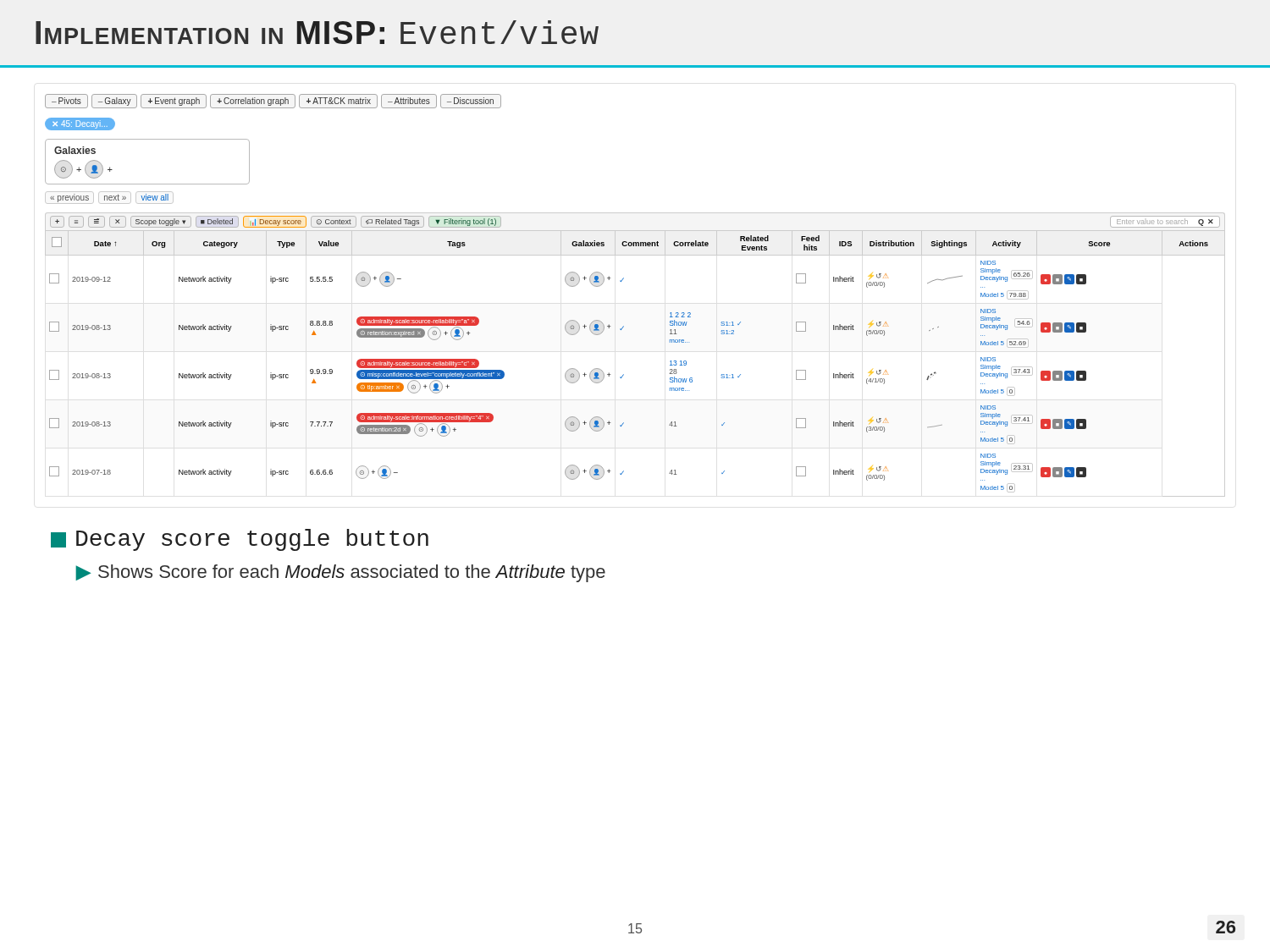Image resolution: width=1270 pixels, height=952 pixels.
Task: Select the screenshot
Action: [x=635, y=295]
